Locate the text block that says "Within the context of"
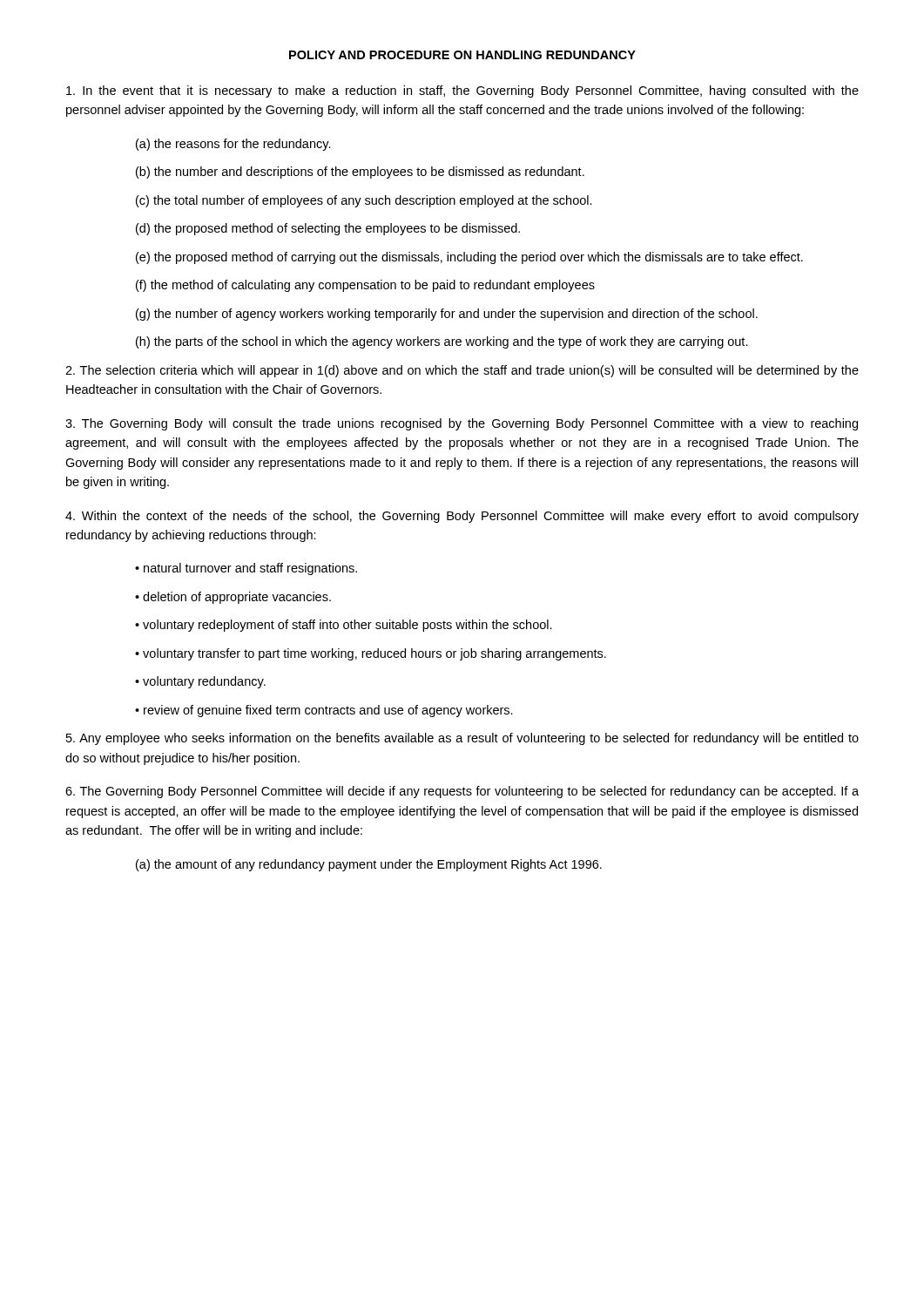 click(462, 525)
